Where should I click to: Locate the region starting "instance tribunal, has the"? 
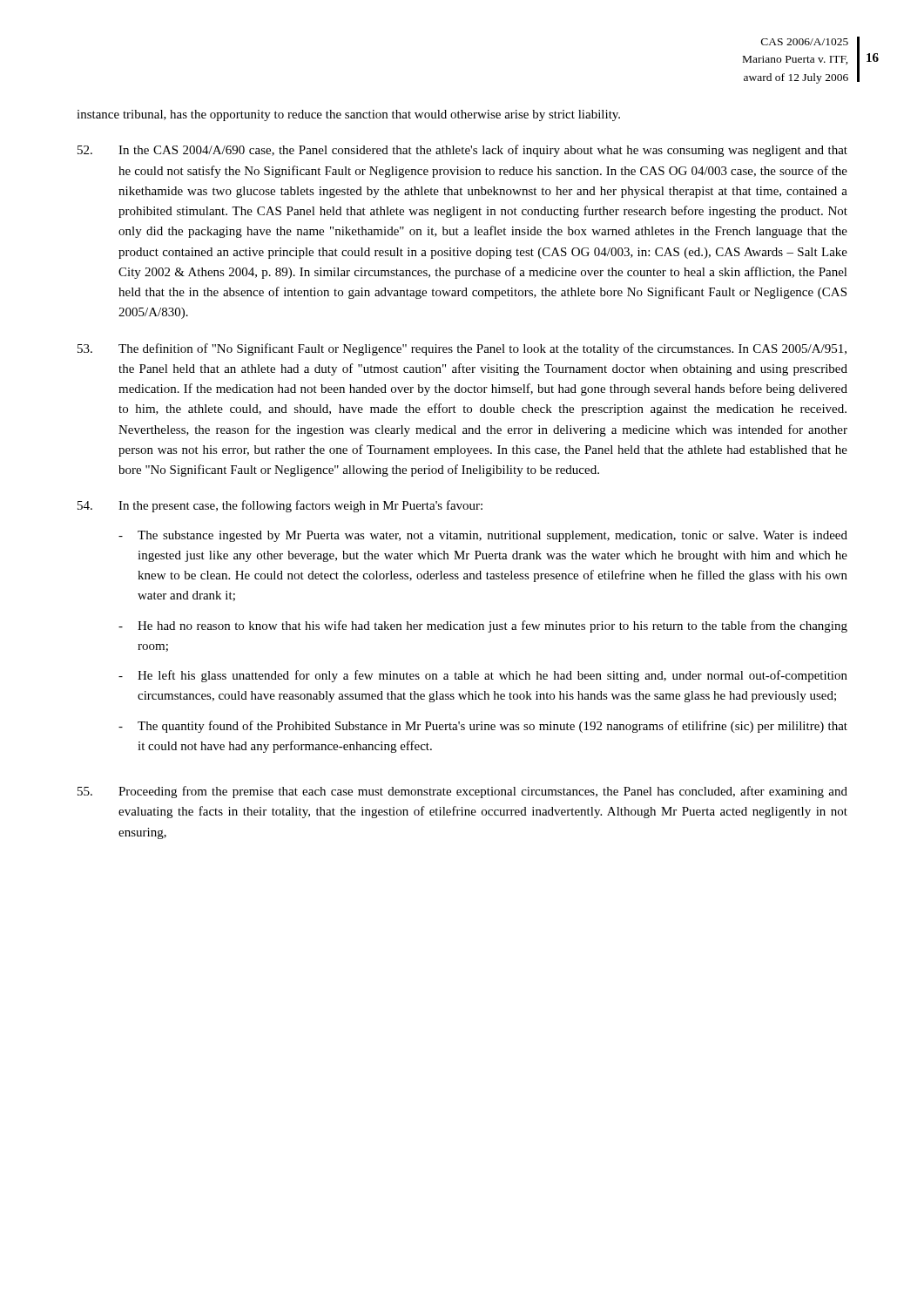349,114
